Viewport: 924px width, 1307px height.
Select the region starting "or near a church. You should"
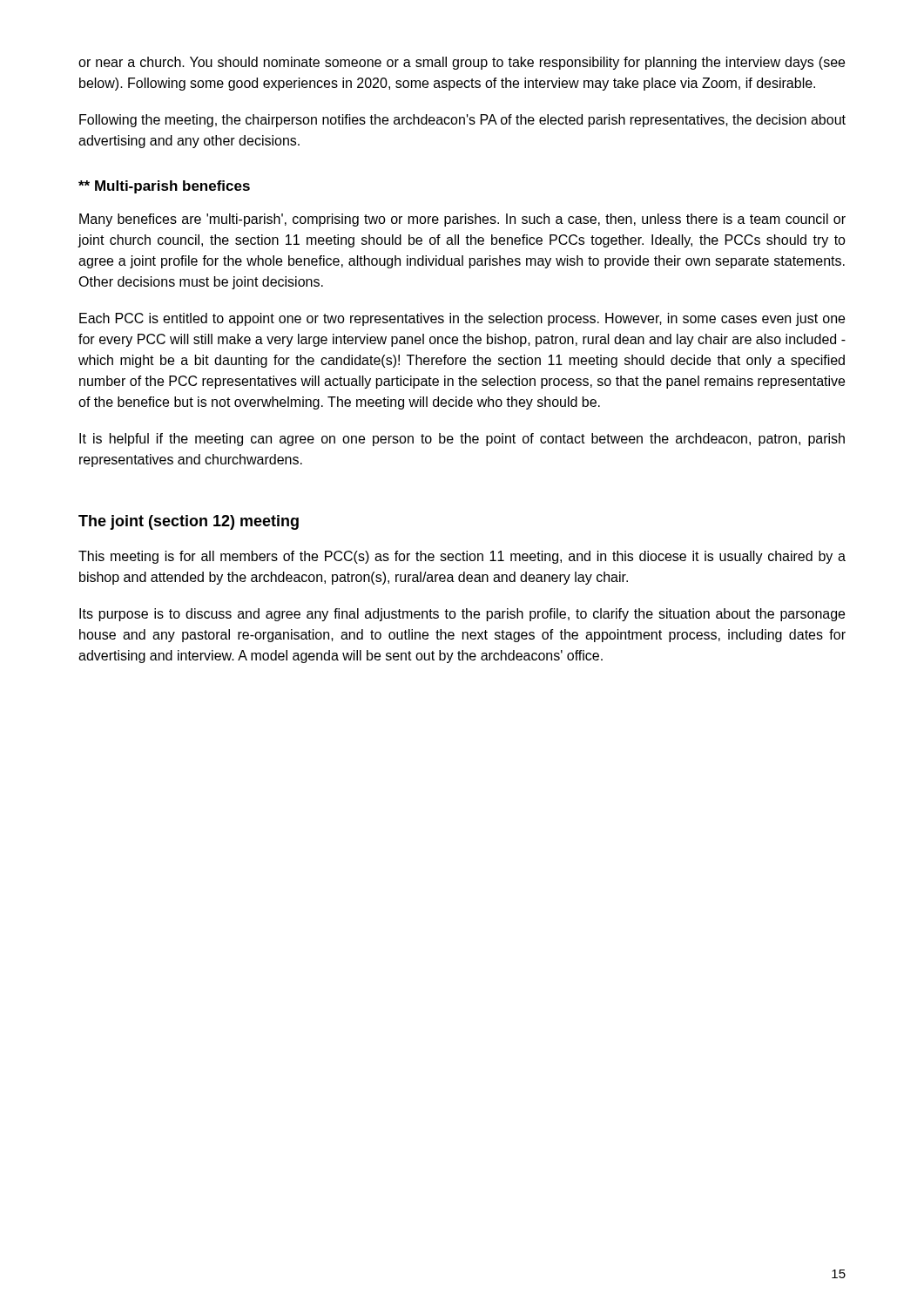click(x=462, y=73)
